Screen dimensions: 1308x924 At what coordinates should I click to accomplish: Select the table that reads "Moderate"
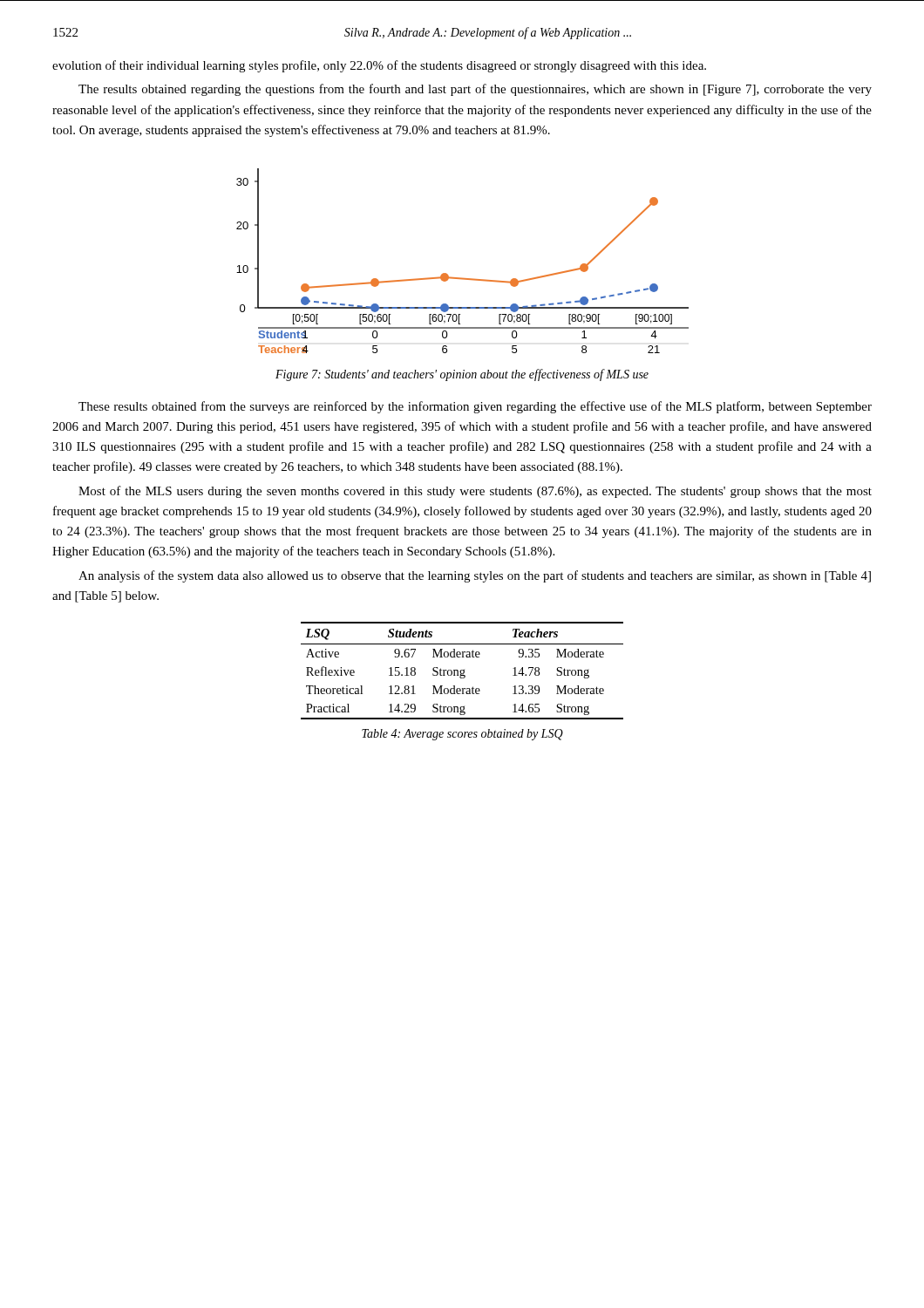(462, 671)
